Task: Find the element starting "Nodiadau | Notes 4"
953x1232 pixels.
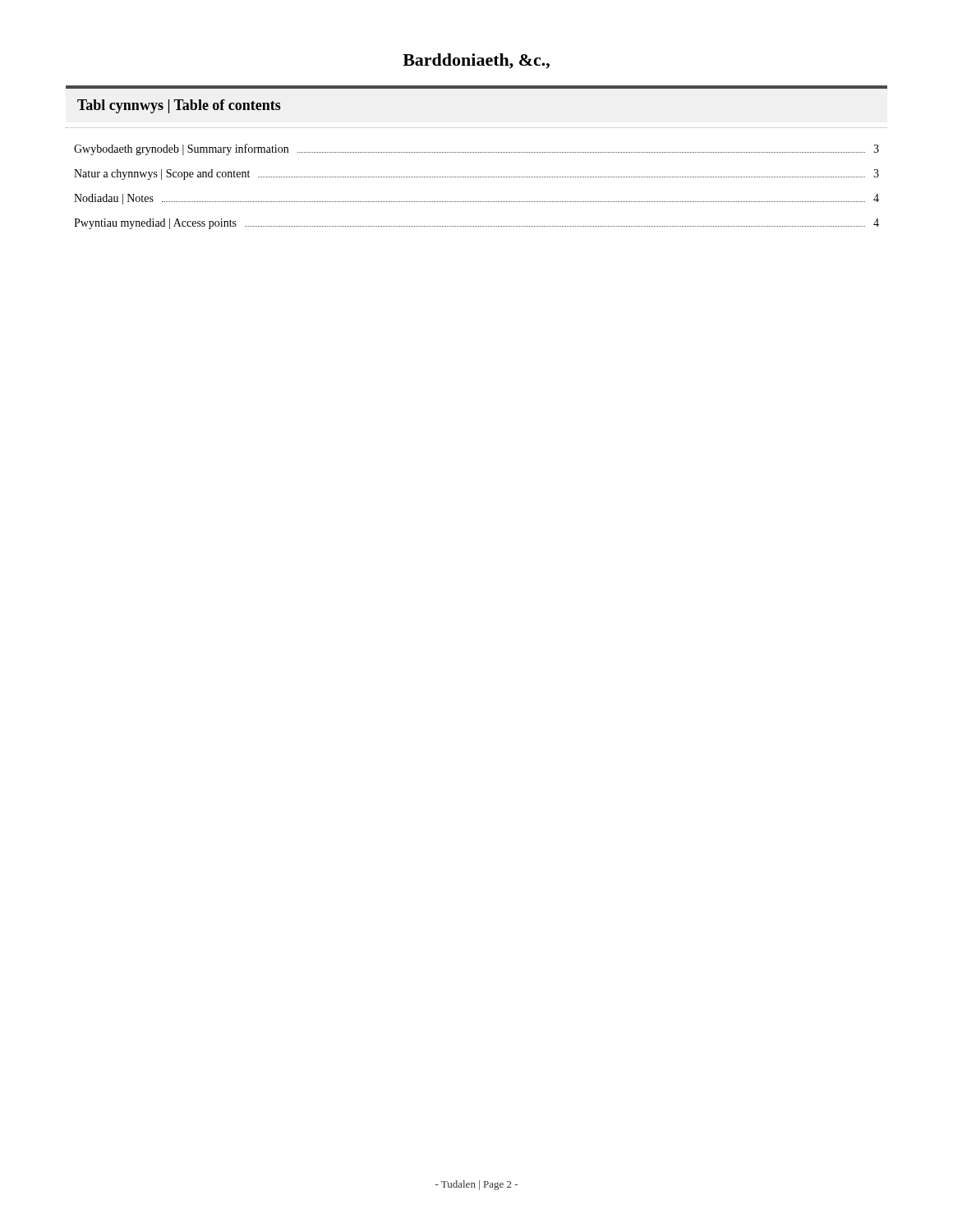Action: click(x=476, y=199)
